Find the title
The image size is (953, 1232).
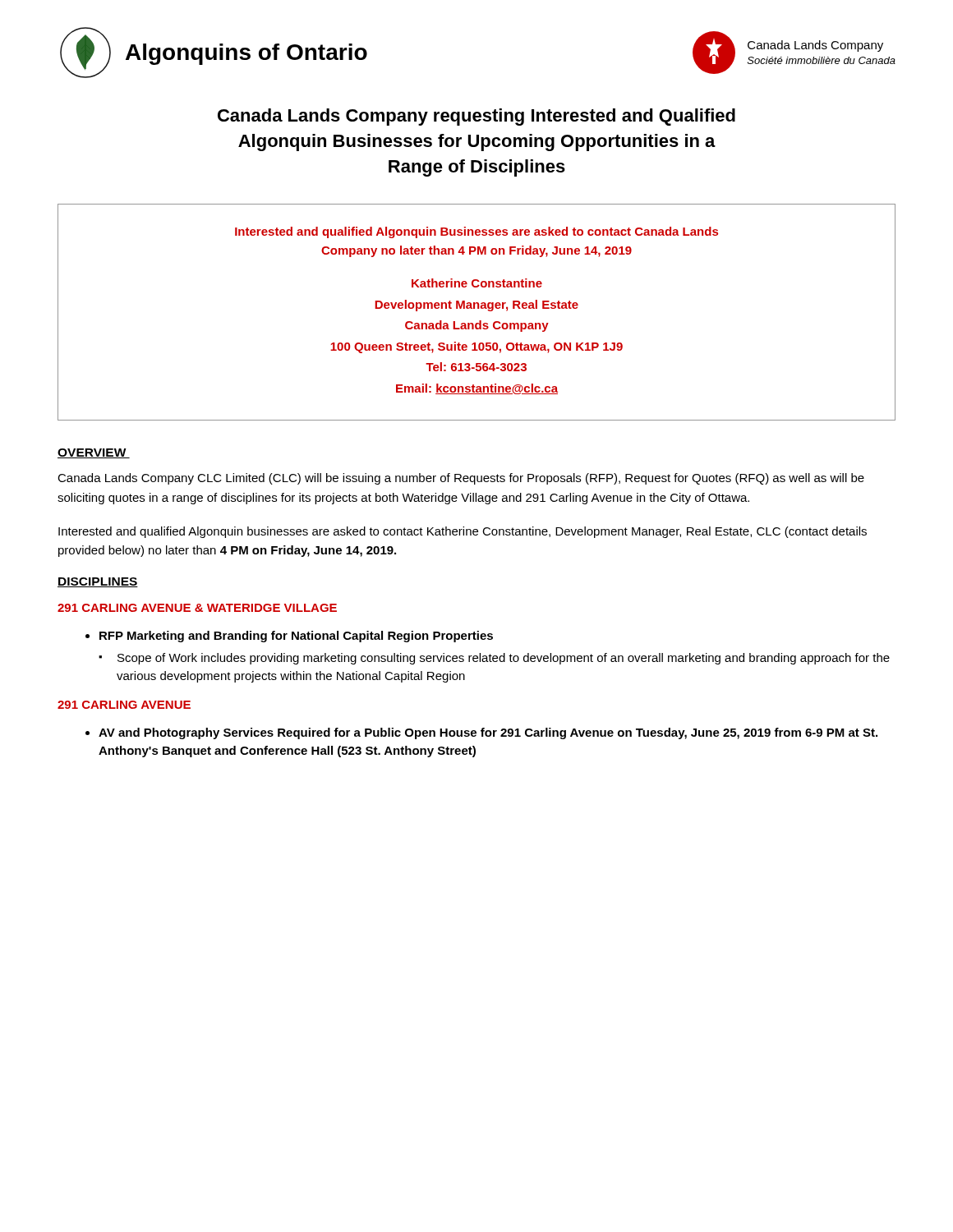pyautogui.click(x=476, y=141)
